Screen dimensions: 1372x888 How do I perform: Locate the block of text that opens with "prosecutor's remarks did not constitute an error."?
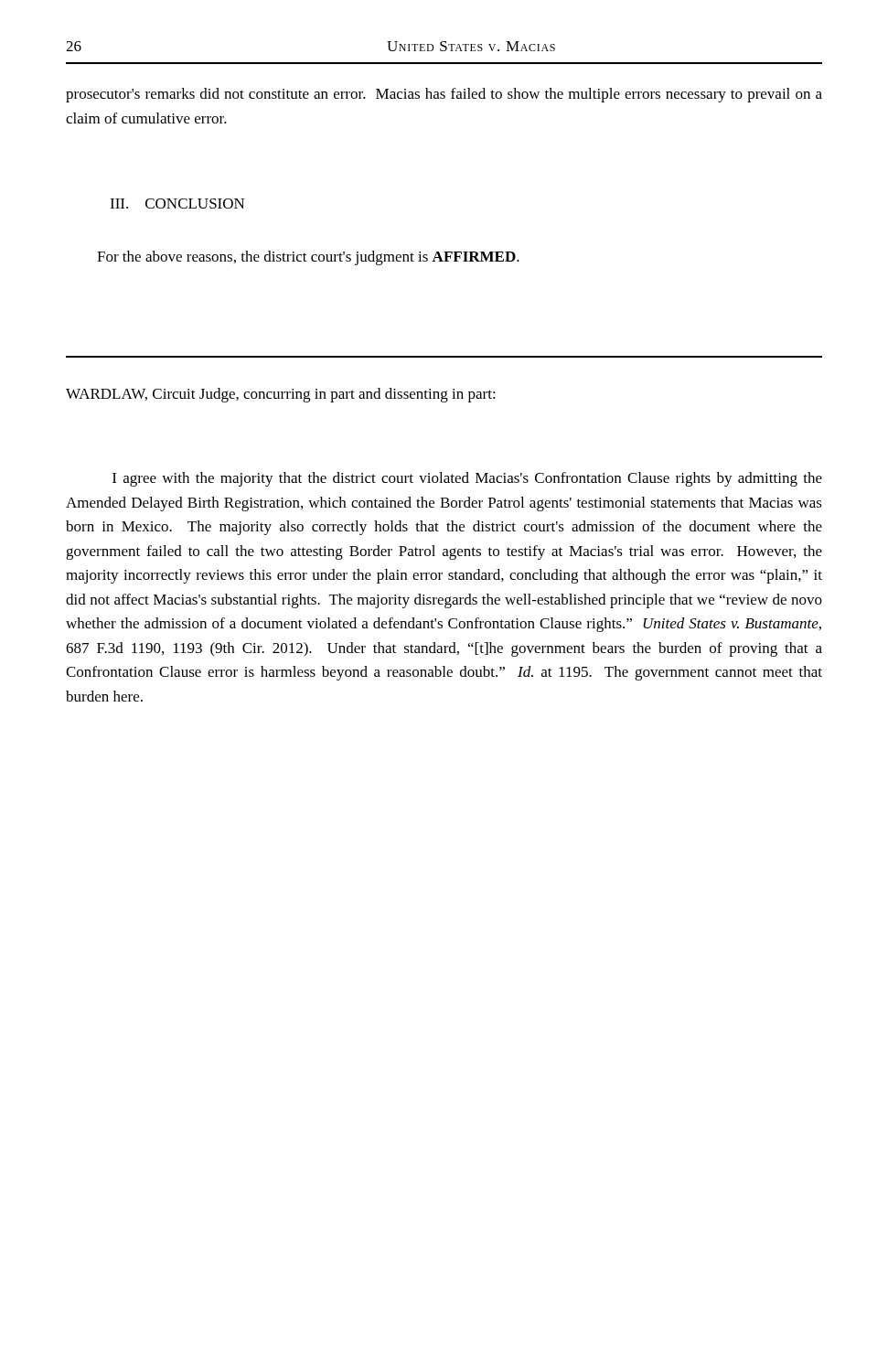tap(444, 106)
